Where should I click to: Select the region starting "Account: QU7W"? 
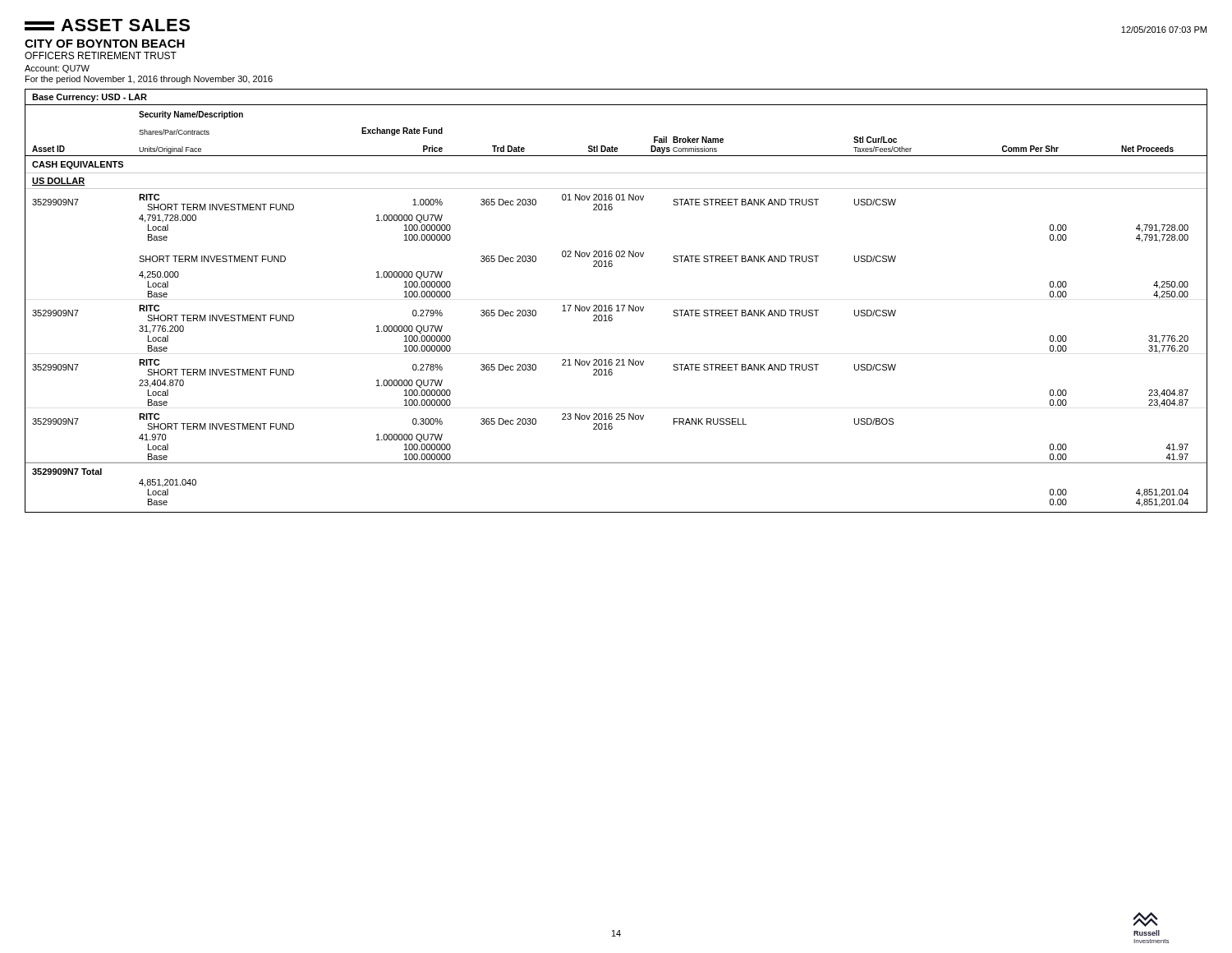click(57, 68)
